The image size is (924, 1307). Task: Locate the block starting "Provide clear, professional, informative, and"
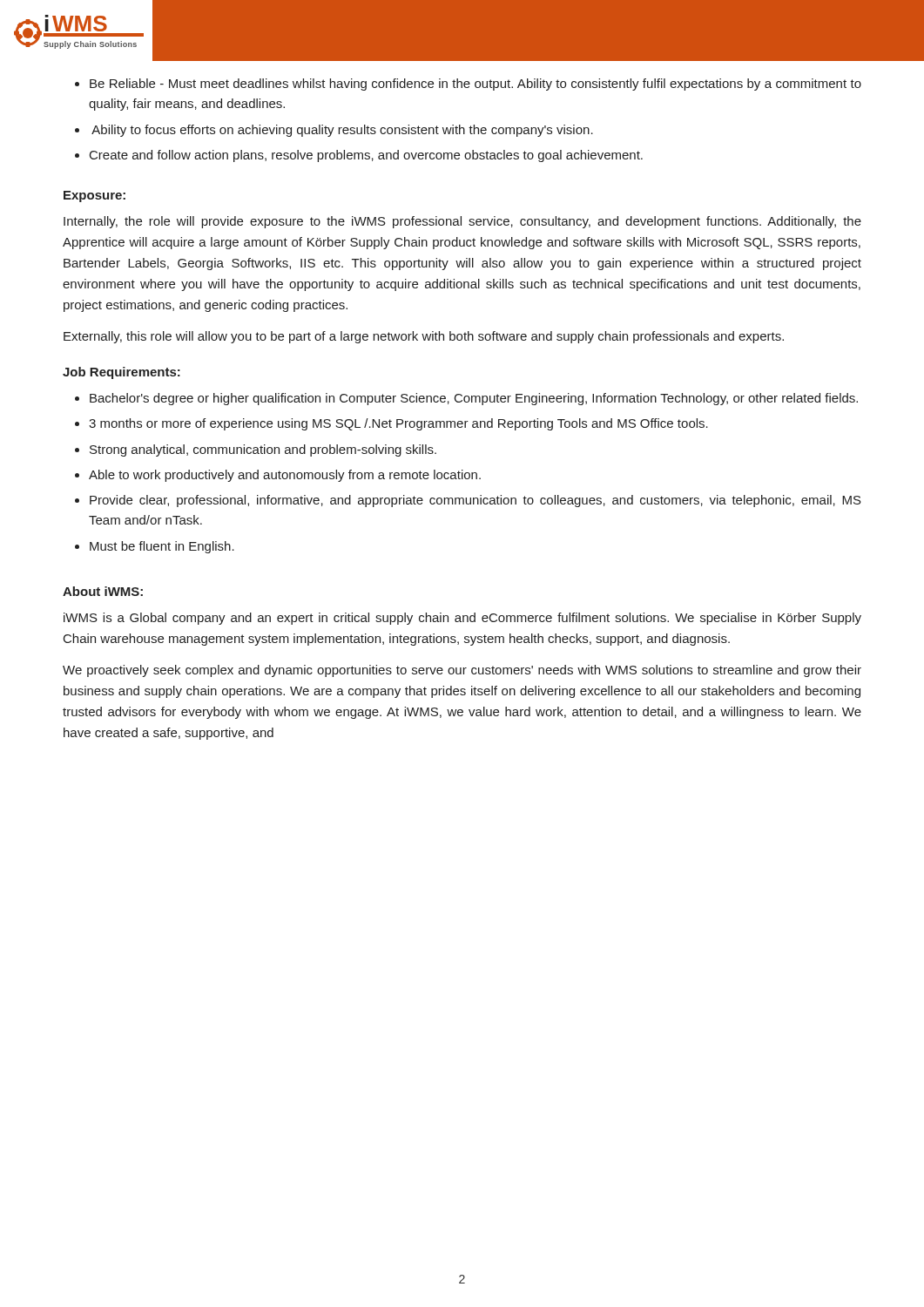tap(475, 510)
